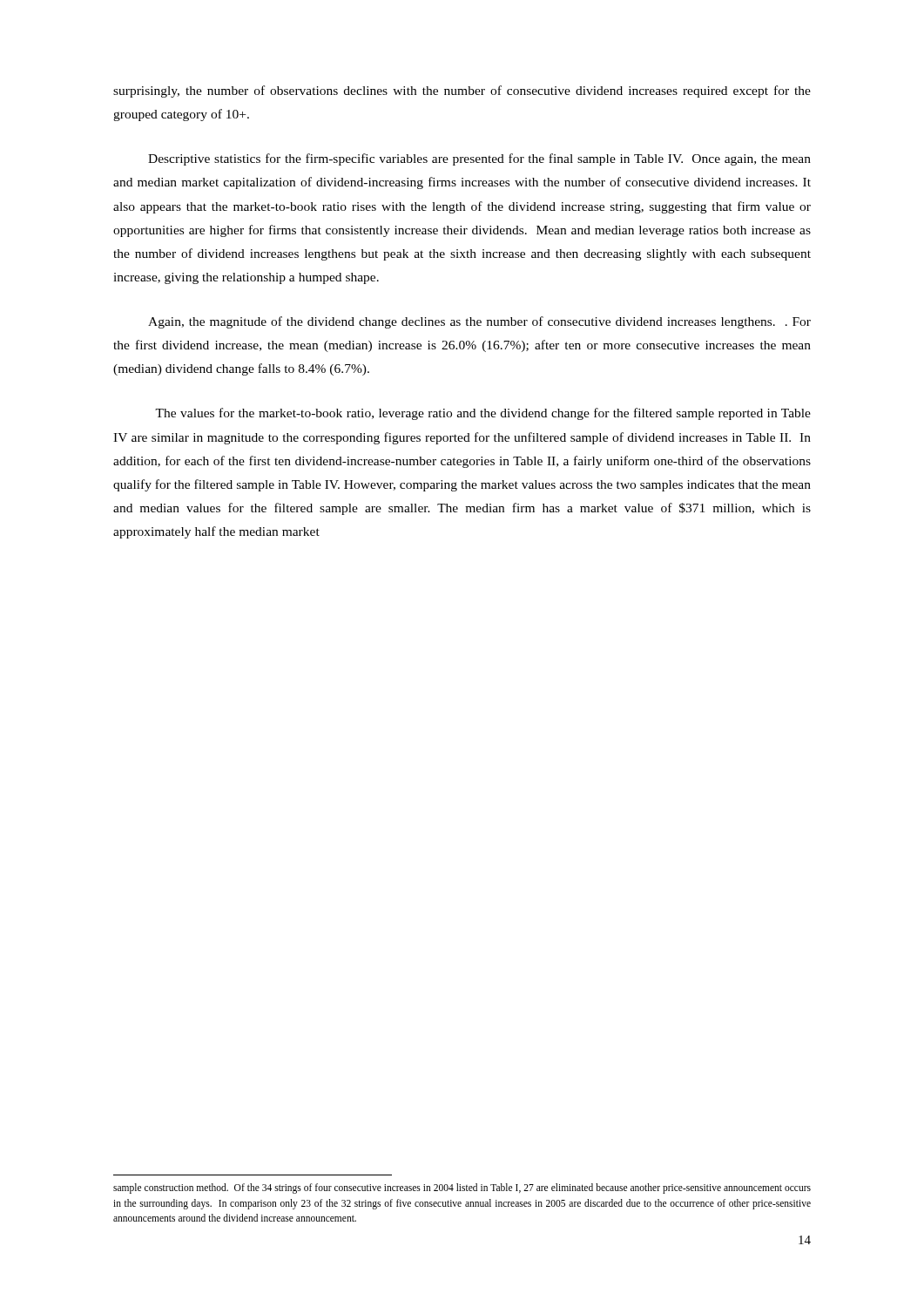
Task: Find the element starting "Again, the magnitude of the"
Action: [462, 345]
